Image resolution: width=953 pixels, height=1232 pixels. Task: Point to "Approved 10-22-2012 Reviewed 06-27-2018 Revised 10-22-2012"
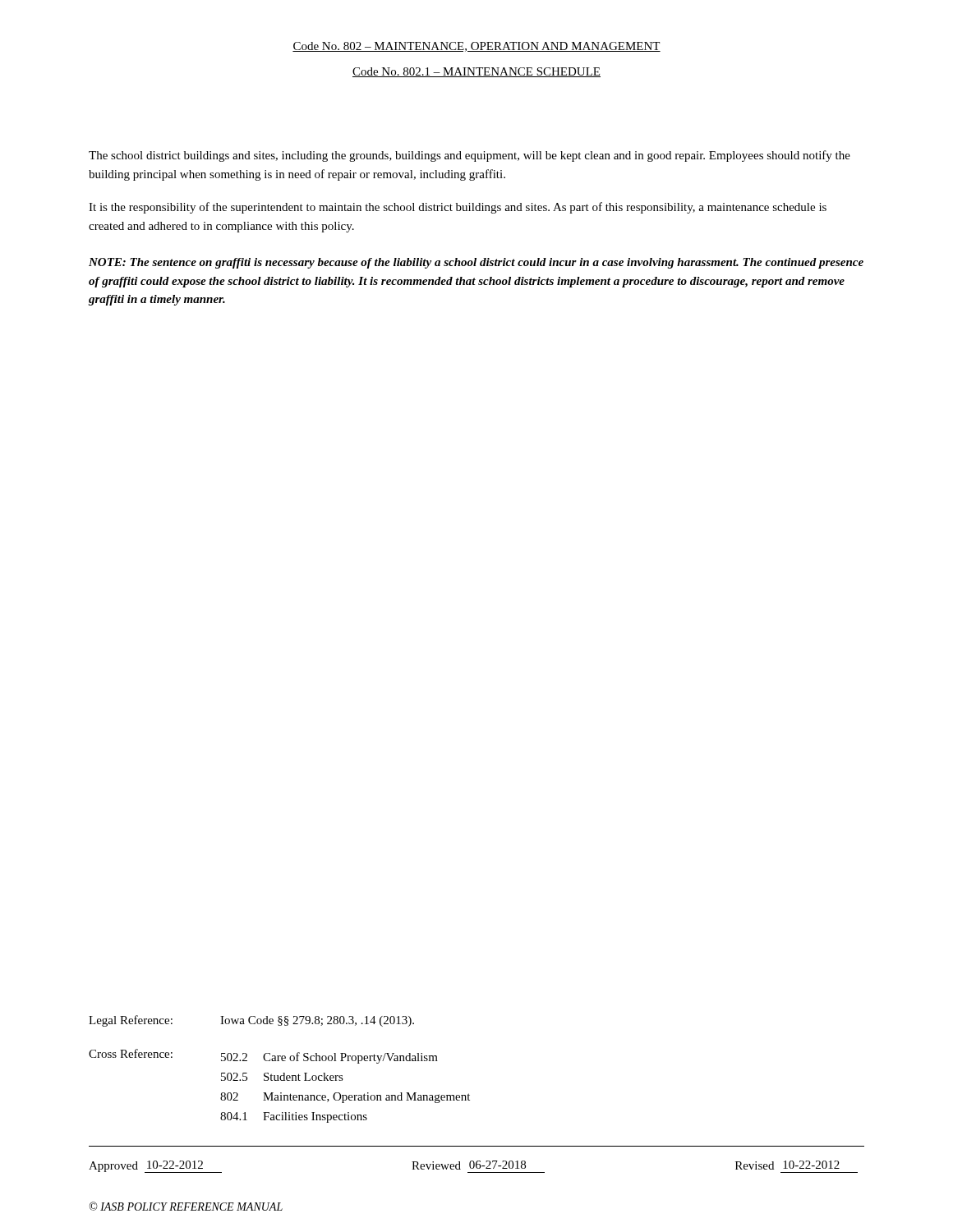click(476, 1165)
